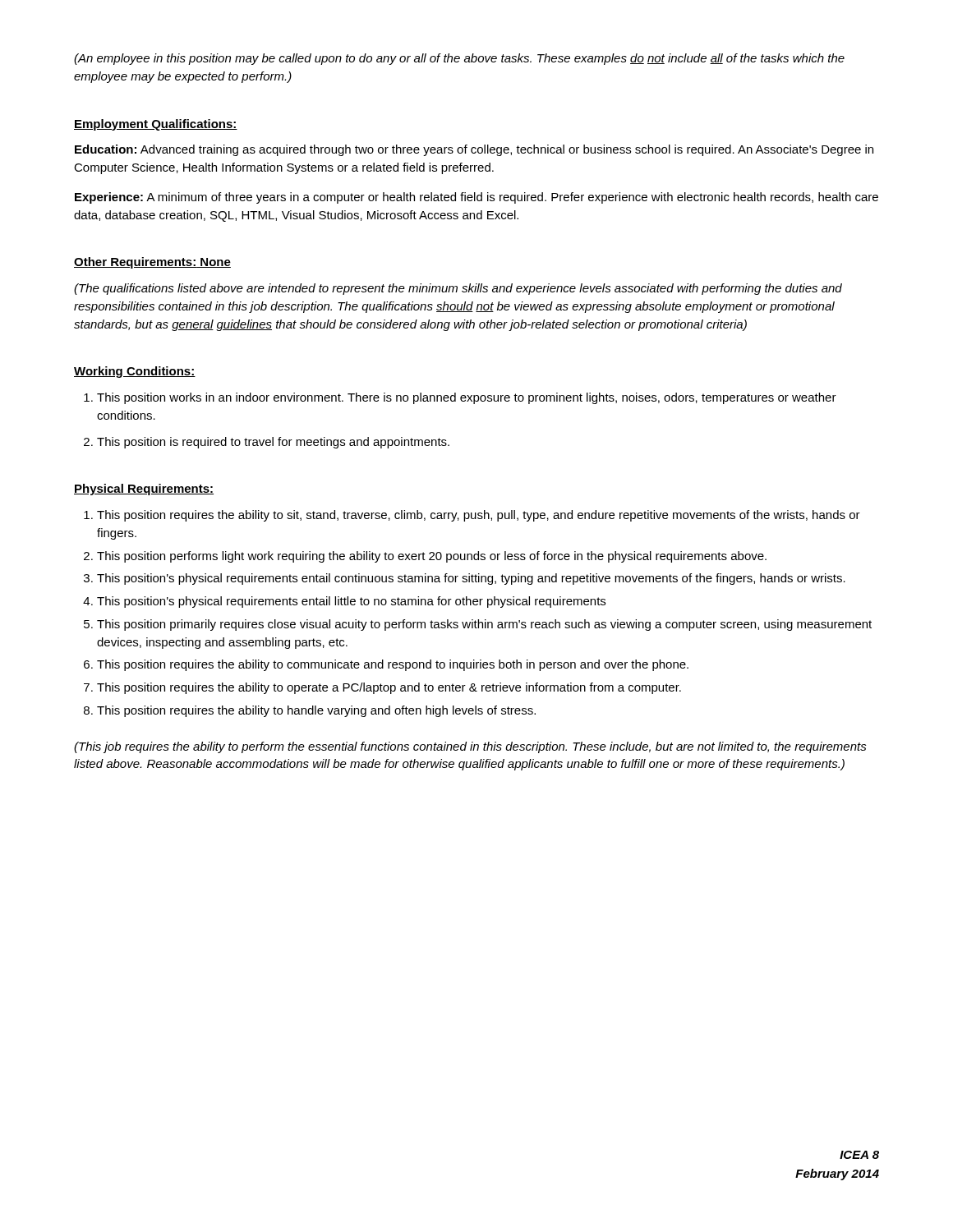
Task: Locate the region starting "Employment Qualifications:"
Action: coord(155,124)
